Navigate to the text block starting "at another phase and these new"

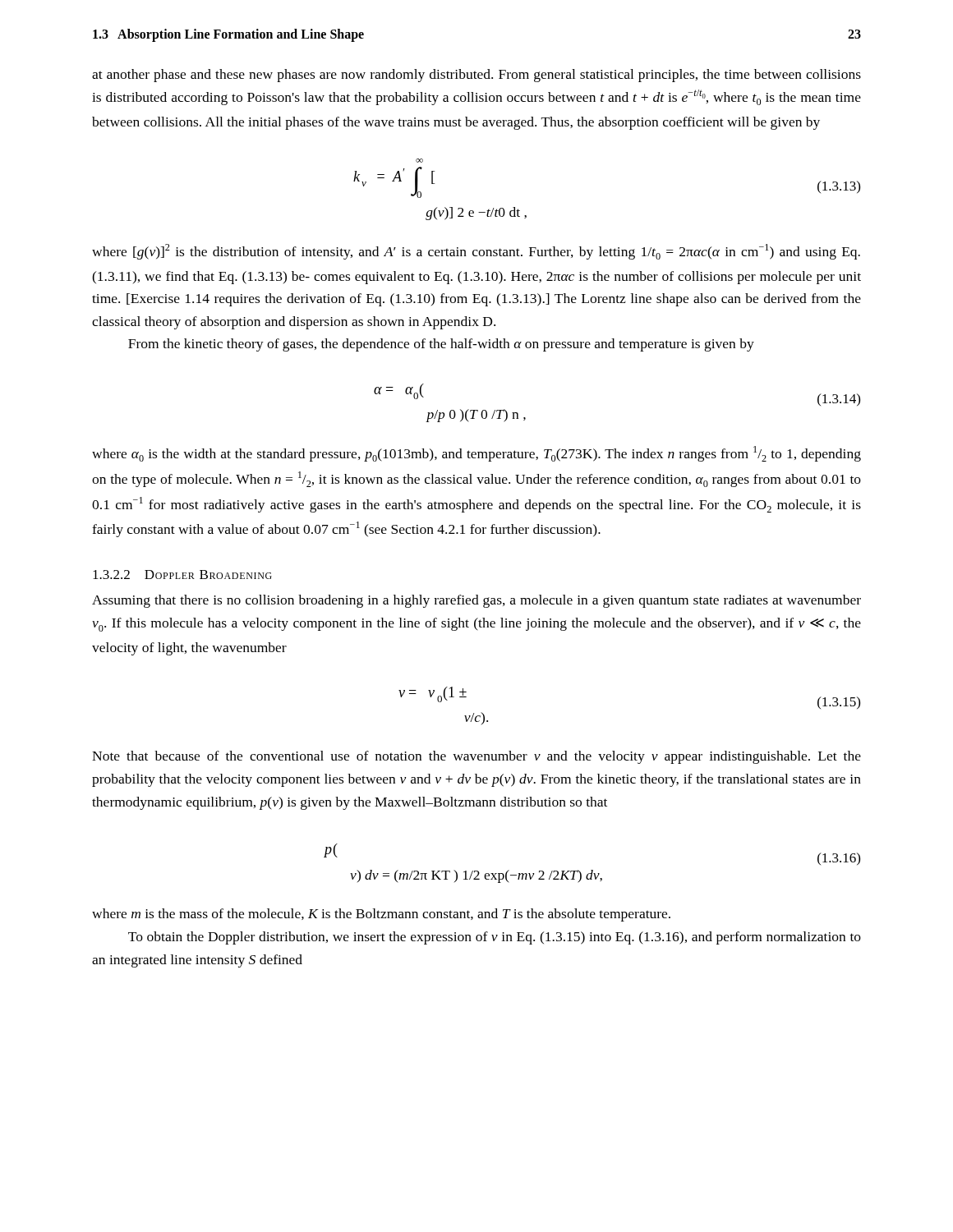476,98
